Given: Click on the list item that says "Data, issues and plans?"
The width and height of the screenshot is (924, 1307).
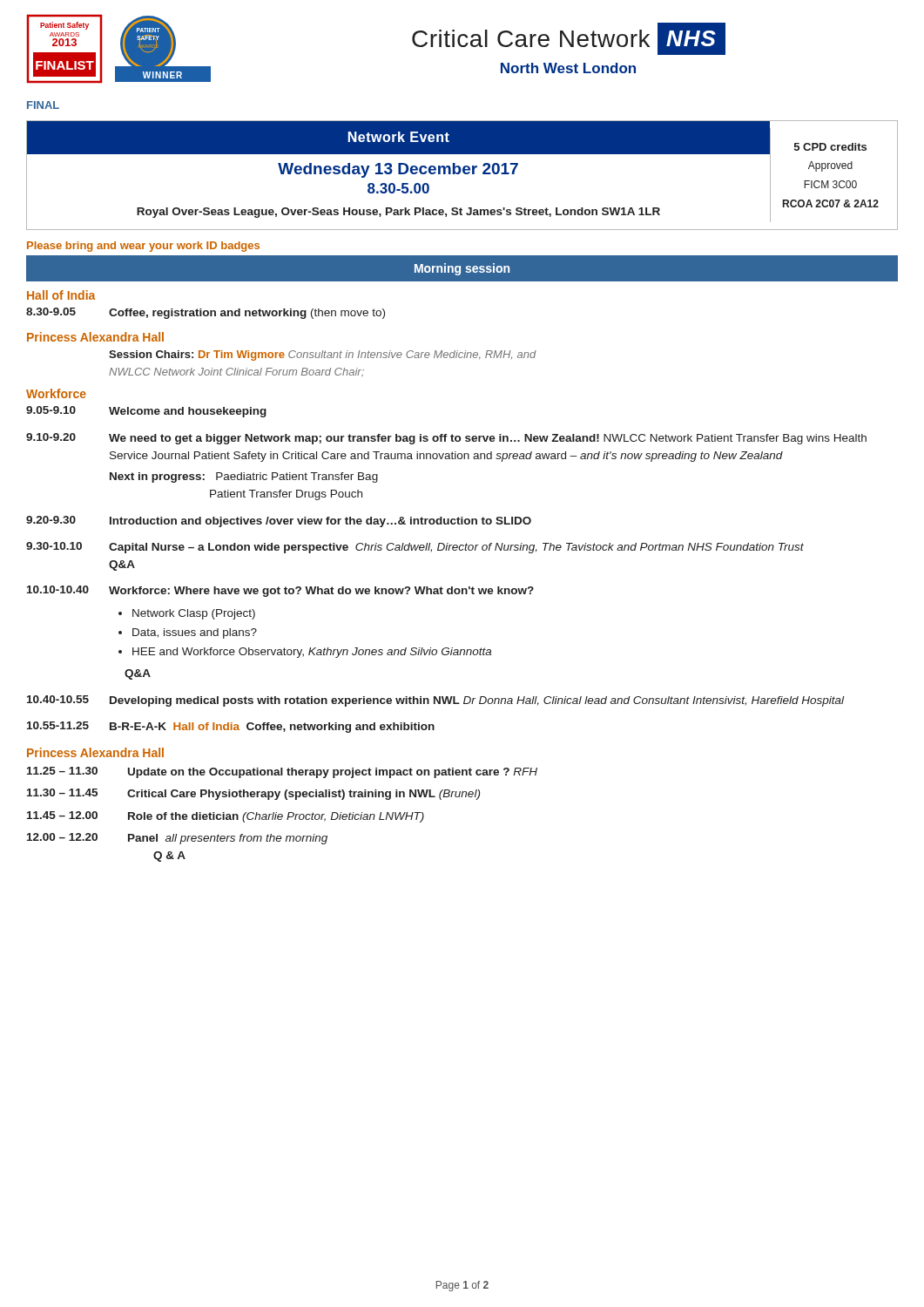Looking at the screenshot, I should [194, 632].
